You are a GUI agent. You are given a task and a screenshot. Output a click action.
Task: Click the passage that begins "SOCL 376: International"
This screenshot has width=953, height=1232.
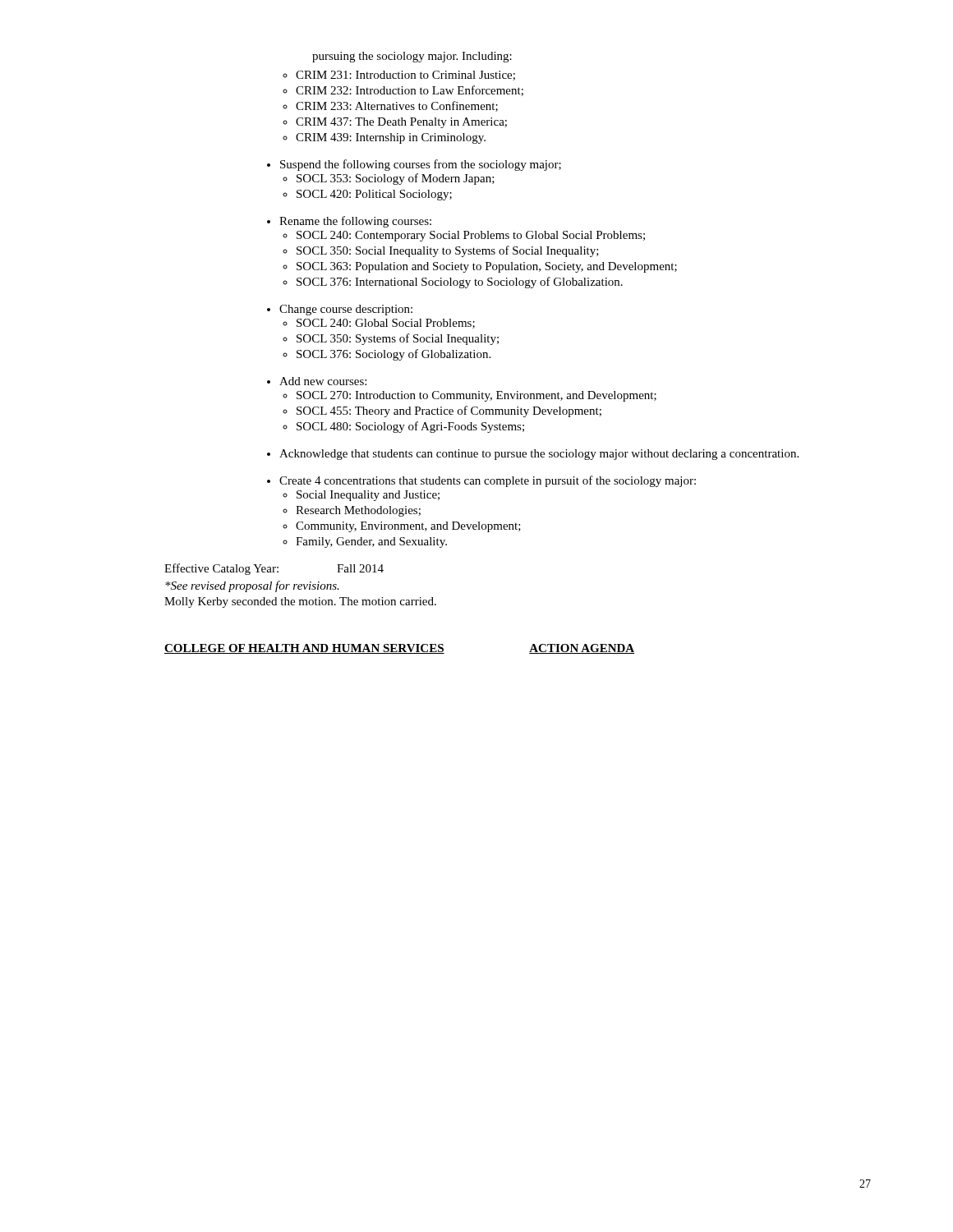pyautogui.click(x=459, y=282)
